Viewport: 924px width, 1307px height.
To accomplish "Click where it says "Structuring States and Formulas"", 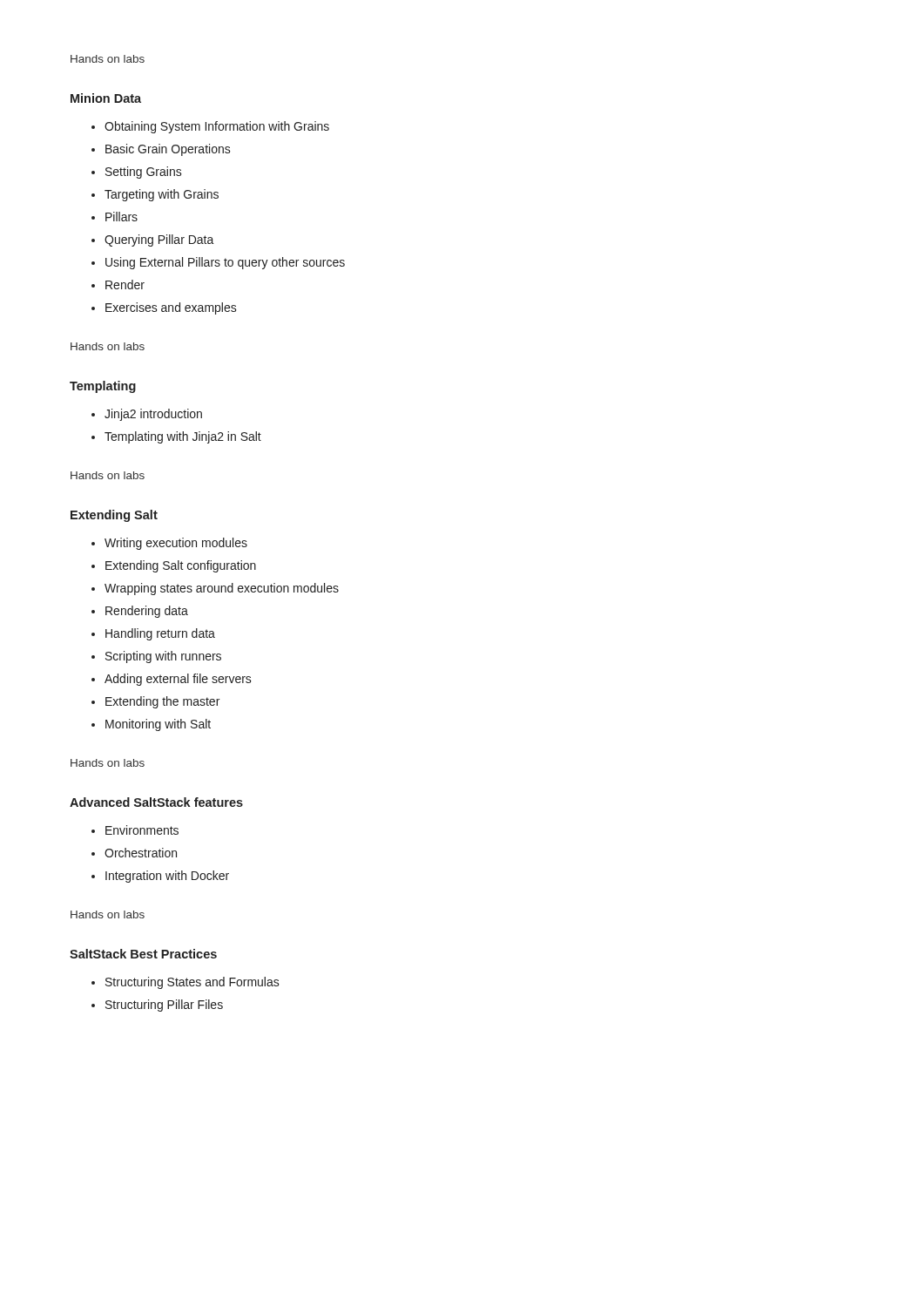I will [192, 982].
